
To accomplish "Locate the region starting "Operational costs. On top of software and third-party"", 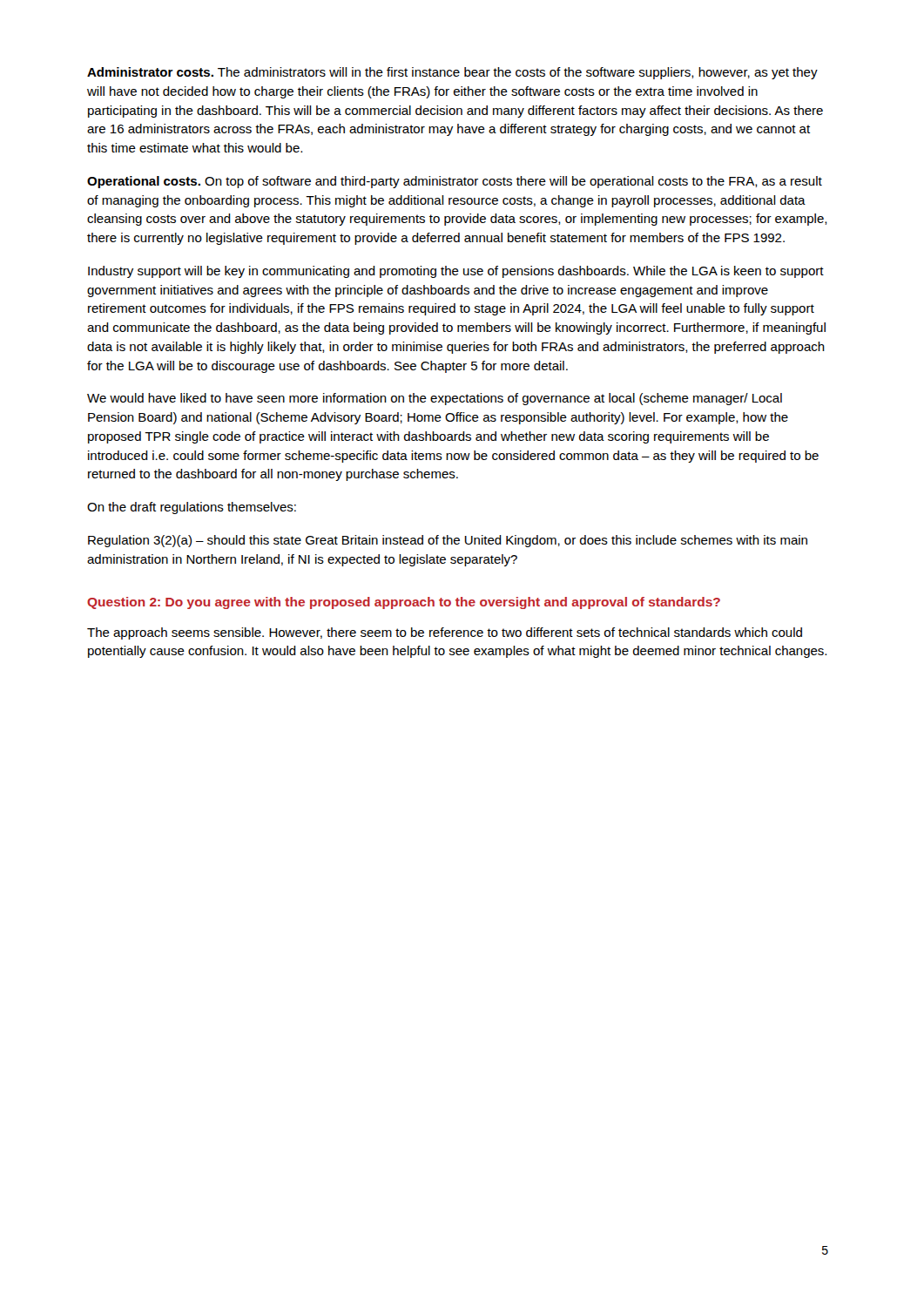I will click(457, 209).
